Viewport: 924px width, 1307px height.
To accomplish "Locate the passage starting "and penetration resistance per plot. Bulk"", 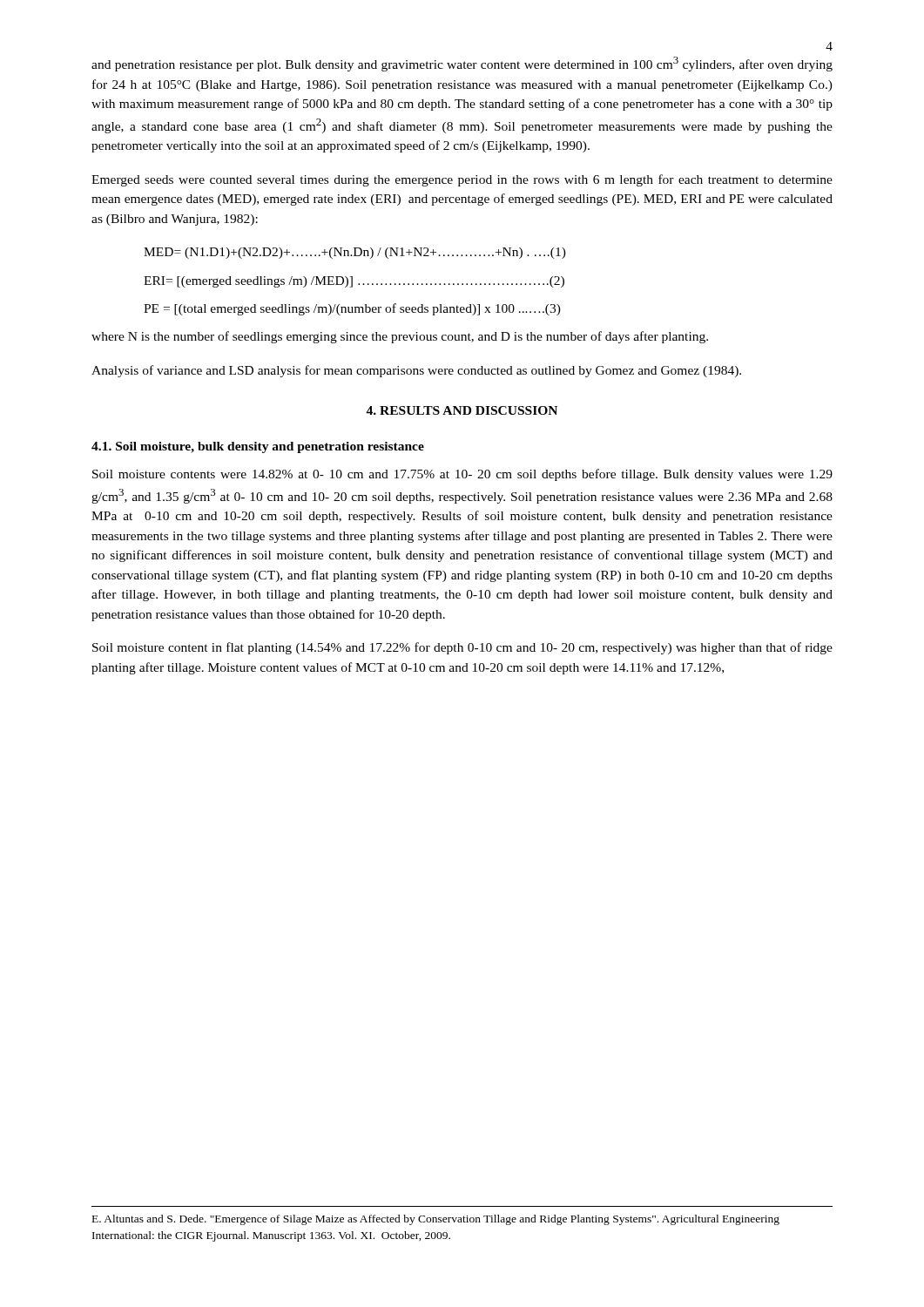I will point(462,103).
